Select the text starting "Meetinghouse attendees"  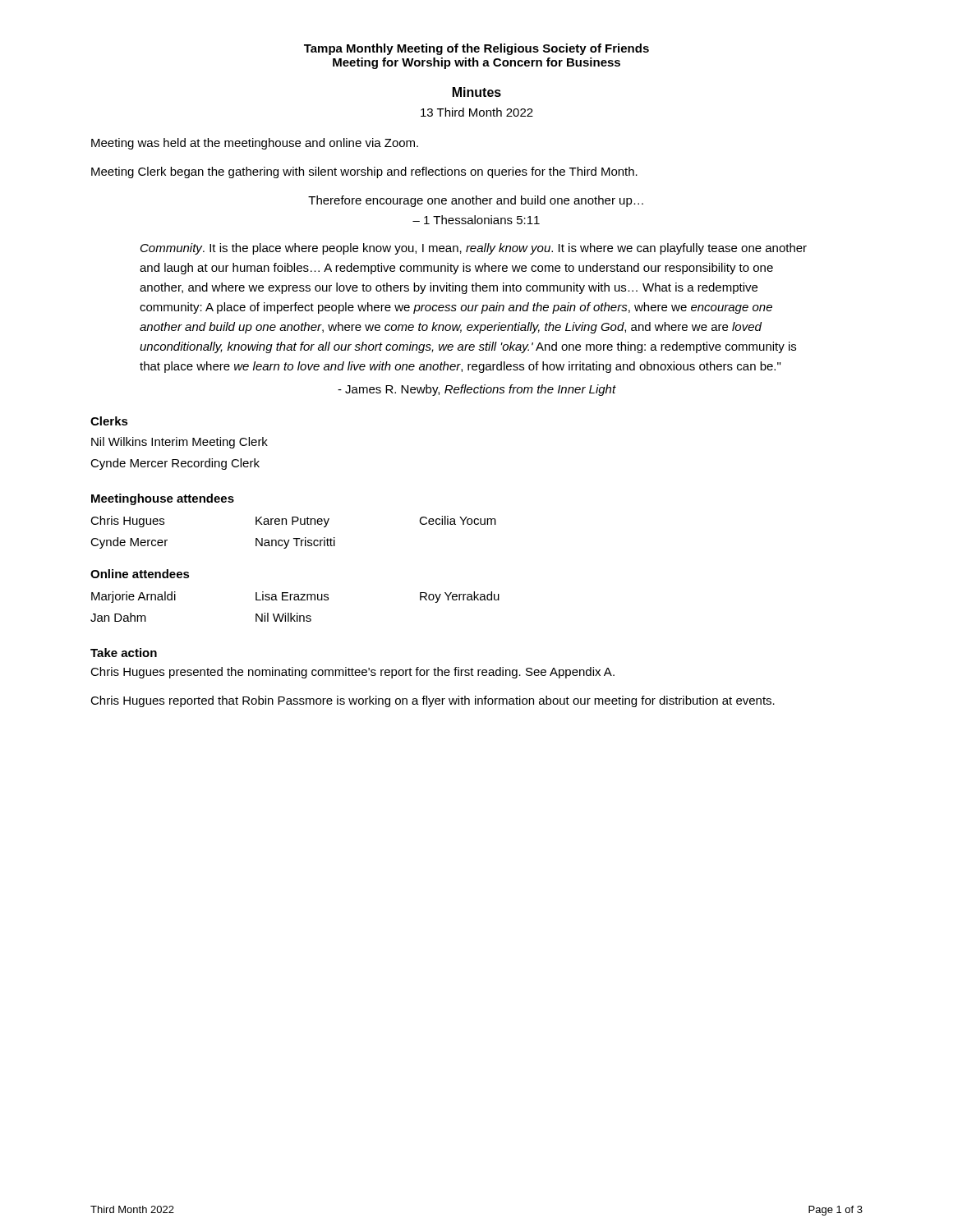[162, 498]
